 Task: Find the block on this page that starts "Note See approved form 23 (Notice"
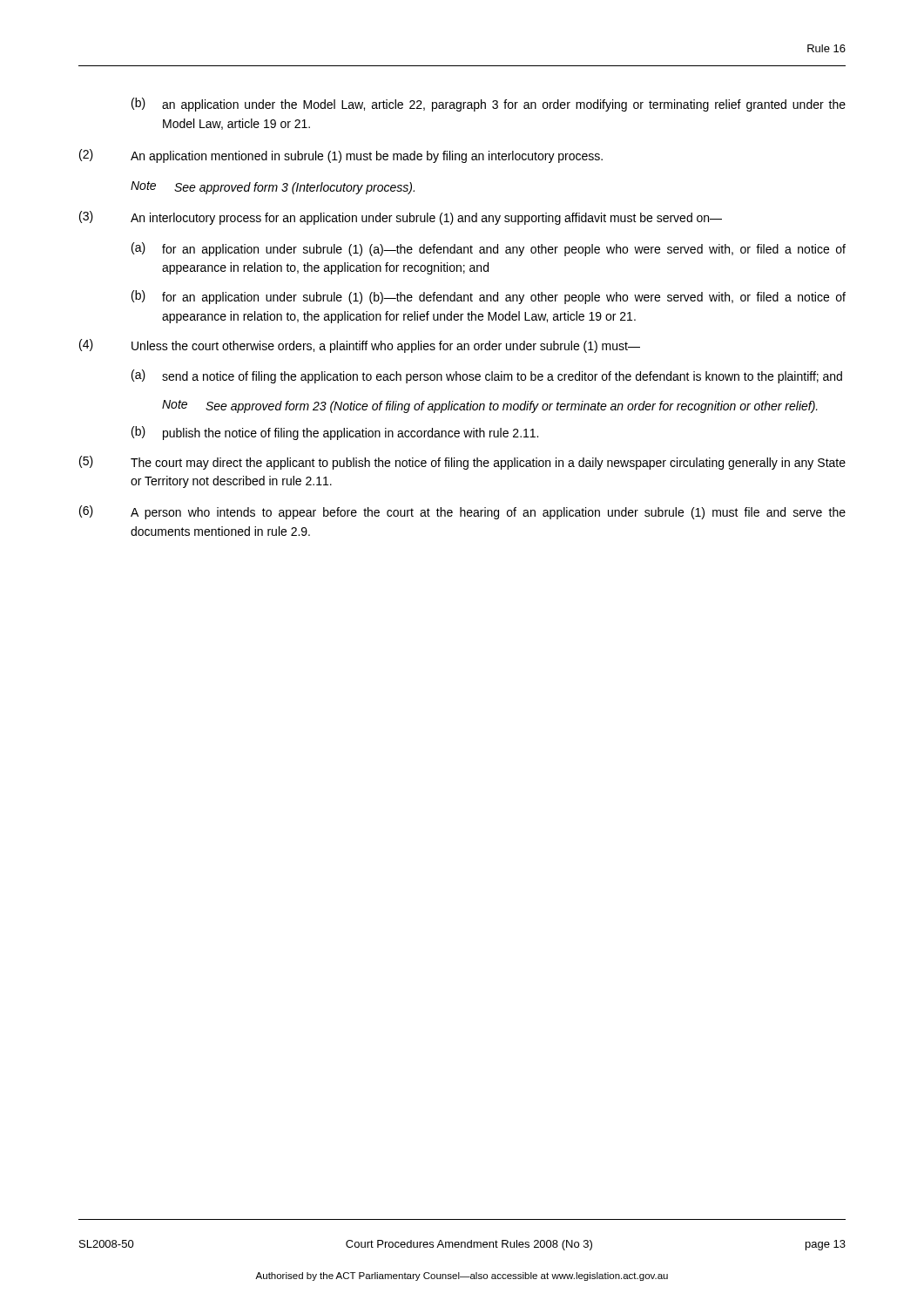504,406
